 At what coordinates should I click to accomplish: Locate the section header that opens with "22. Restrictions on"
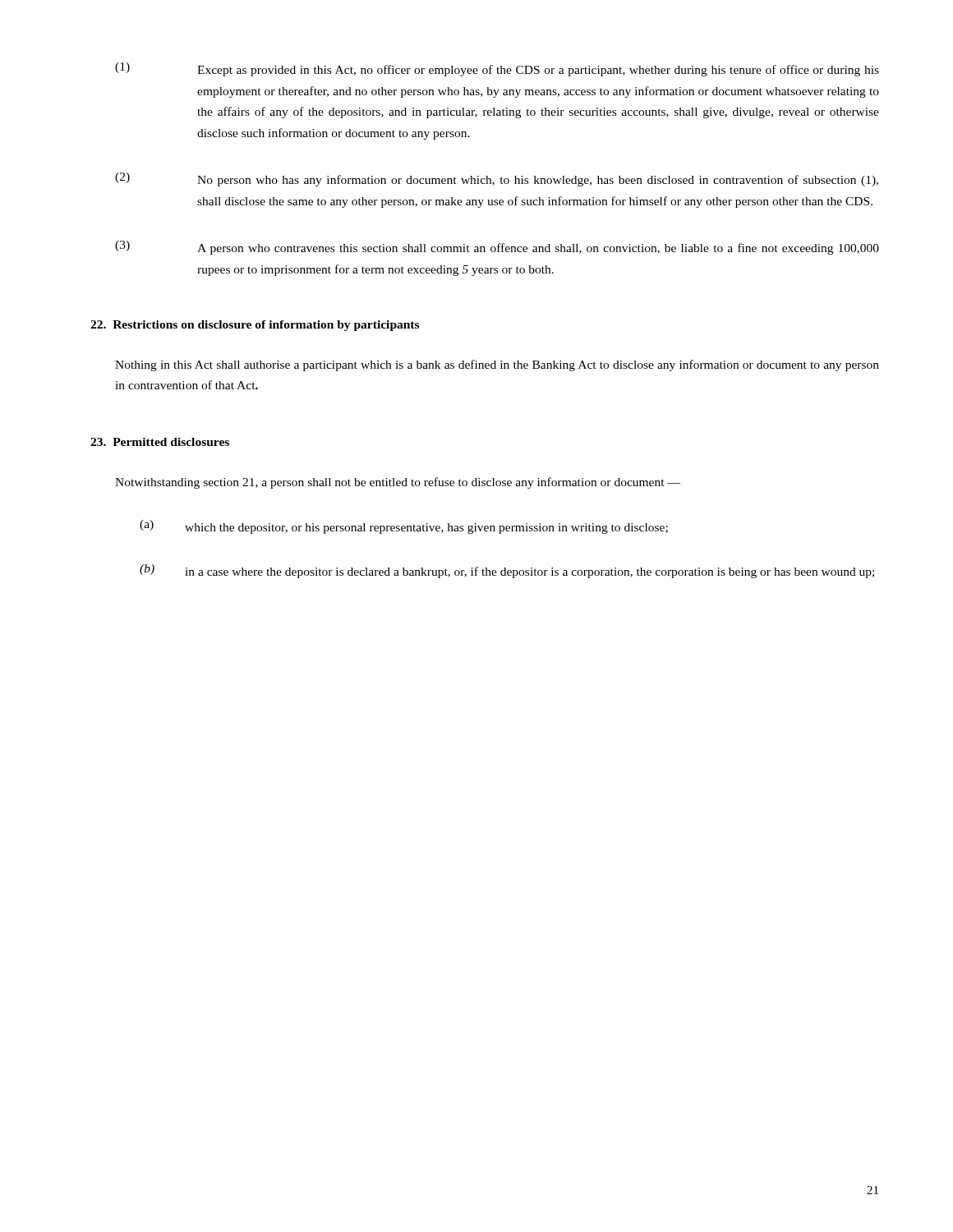(255, 324)
